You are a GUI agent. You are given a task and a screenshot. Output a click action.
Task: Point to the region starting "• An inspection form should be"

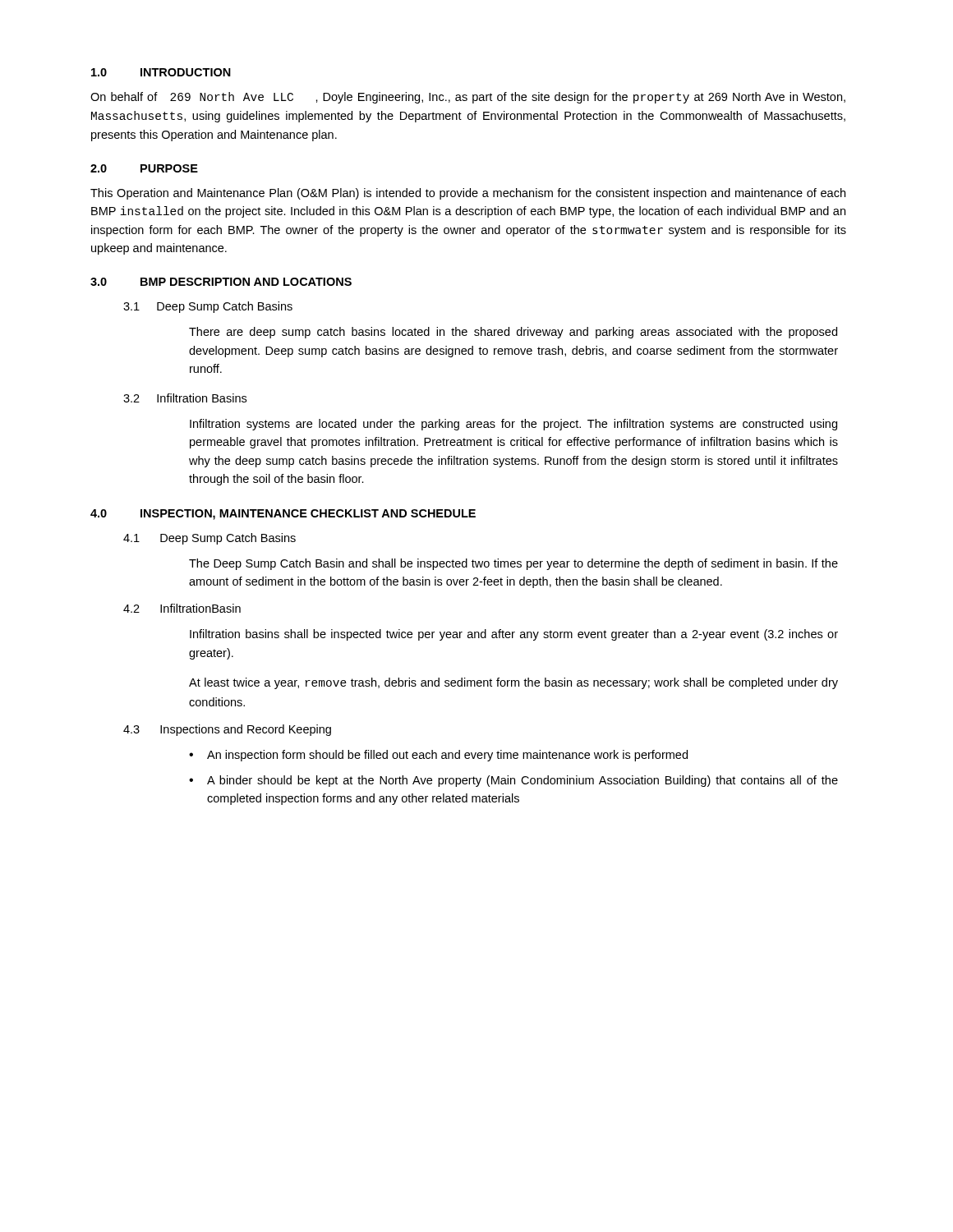[513, 755]
